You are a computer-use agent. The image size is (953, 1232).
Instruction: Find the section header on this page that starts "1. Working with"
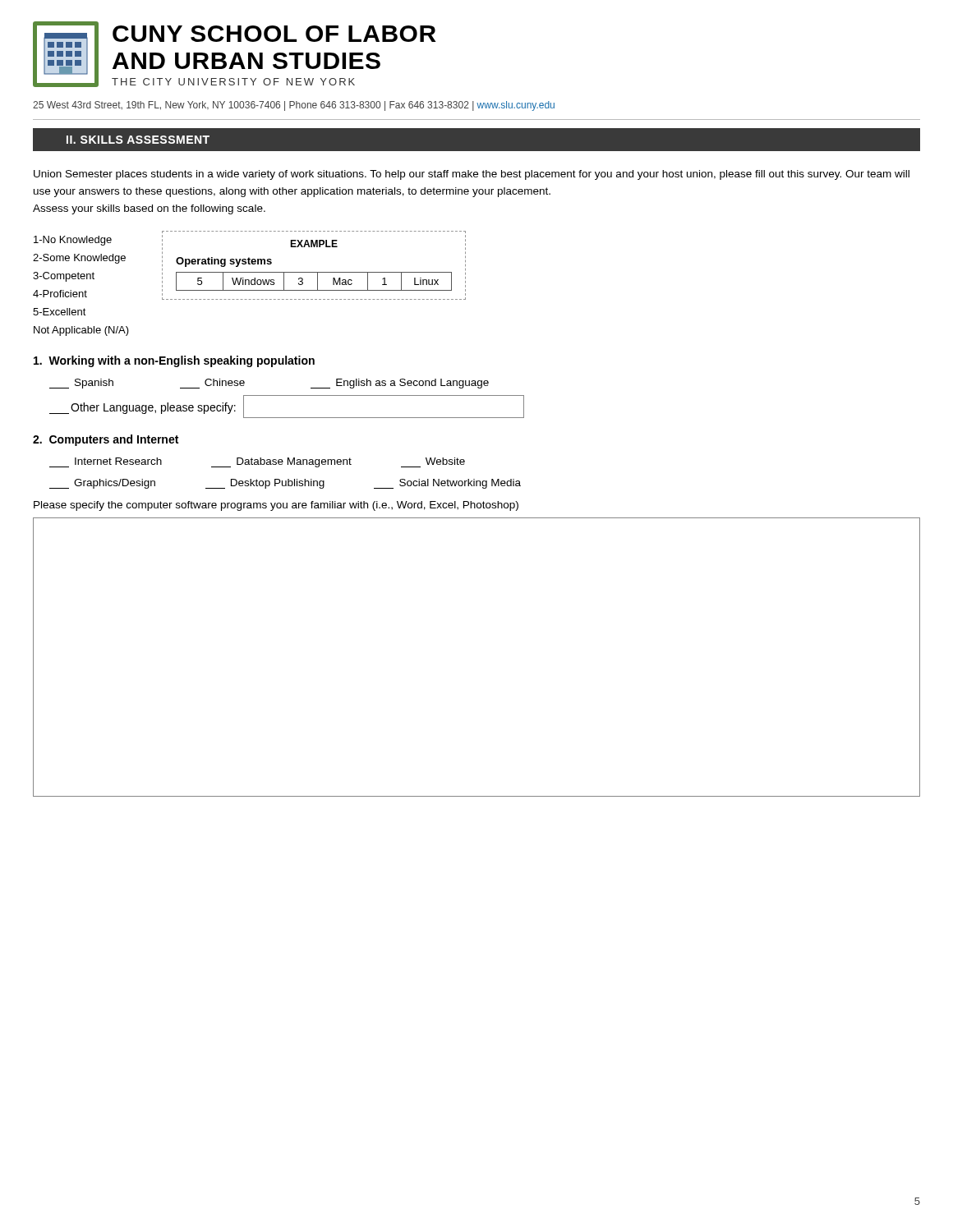[174, 361]
